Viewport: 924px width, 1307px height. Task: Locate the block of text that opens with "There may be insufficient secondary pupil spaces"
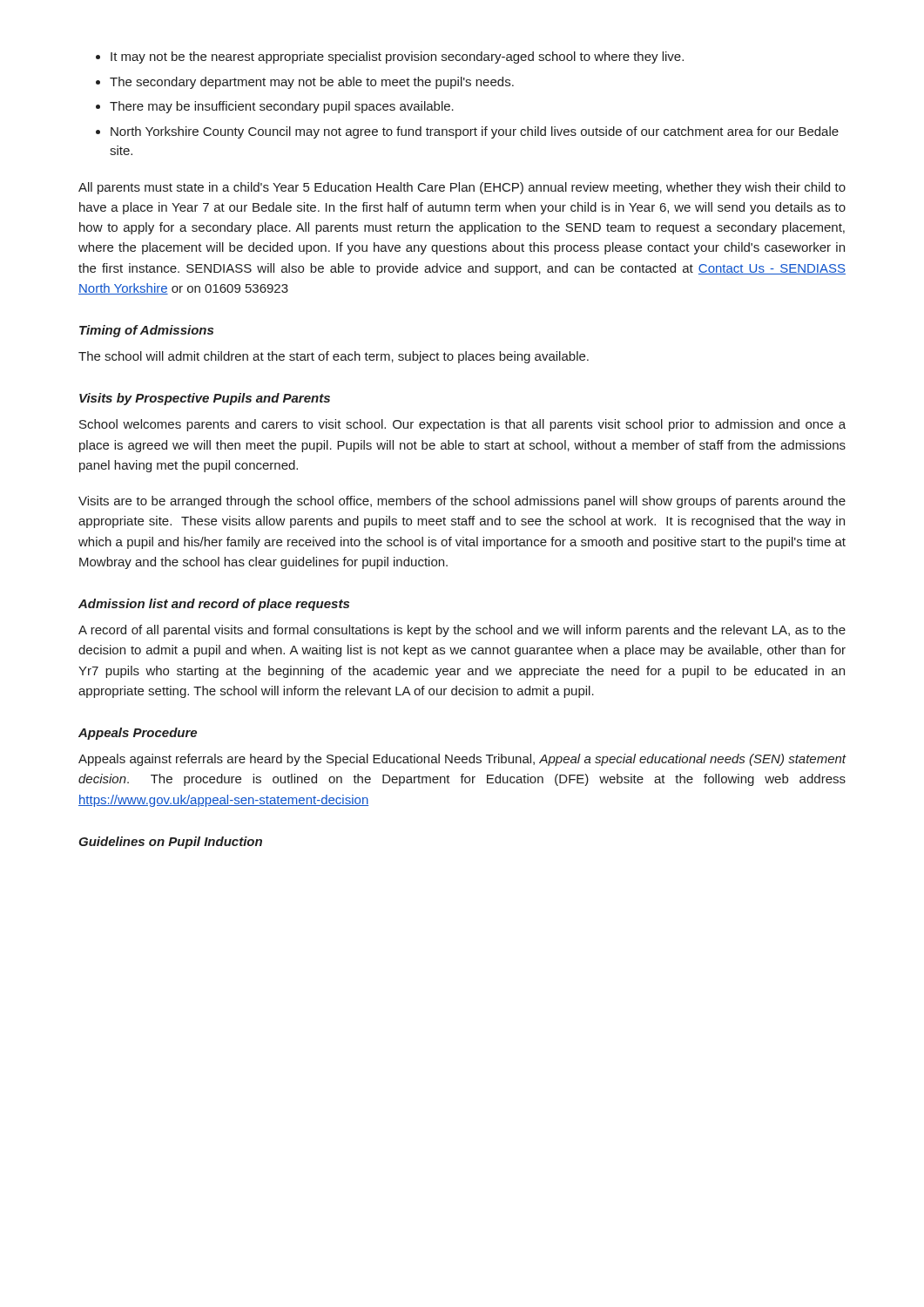pyautogui.click(x=282, y=106)
